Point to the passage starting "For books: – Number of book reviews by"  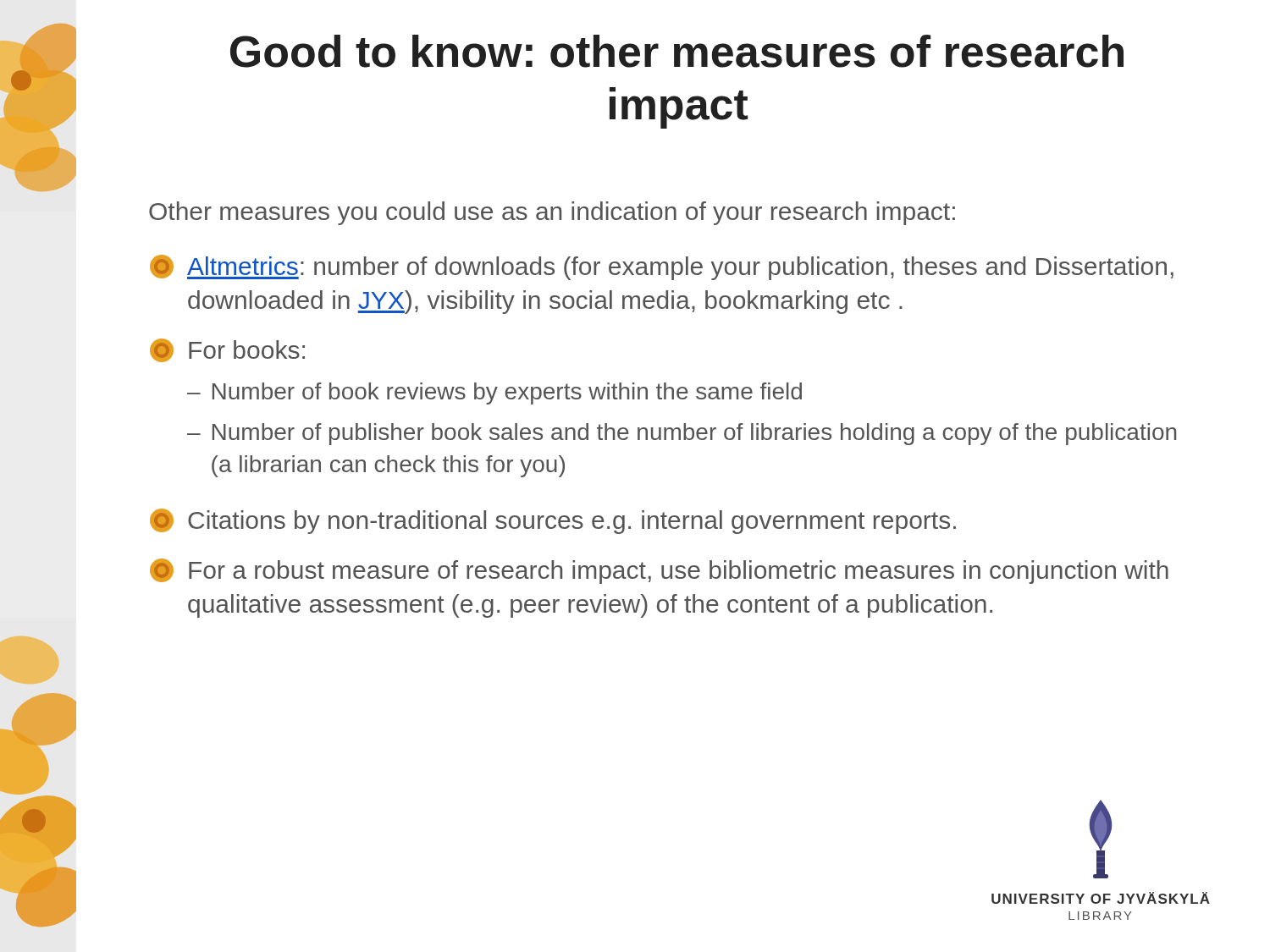(665, 411)
